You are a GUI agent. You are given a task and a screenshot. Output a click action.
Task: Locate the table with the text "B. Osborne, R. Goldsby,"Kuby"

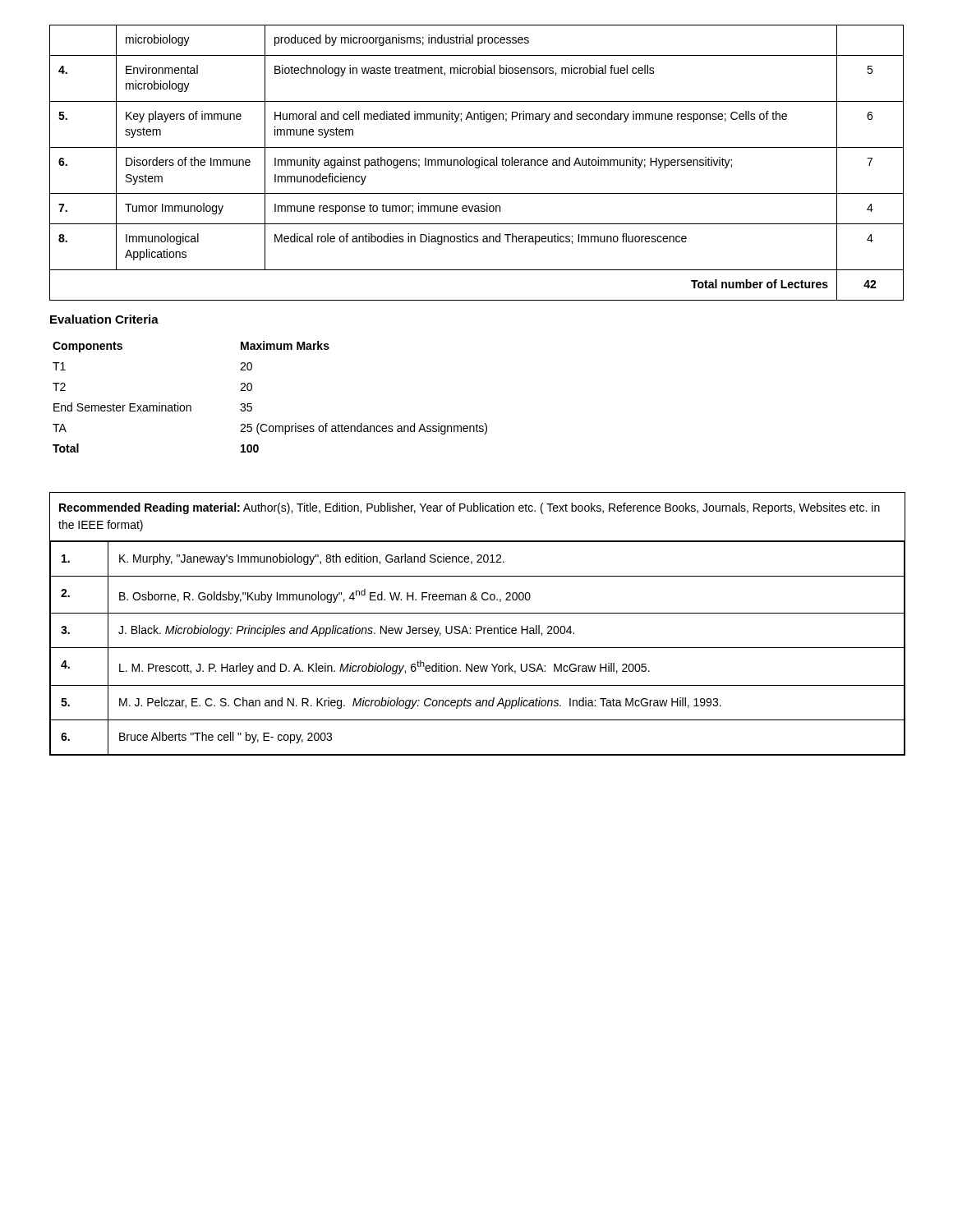click(477, 624)
